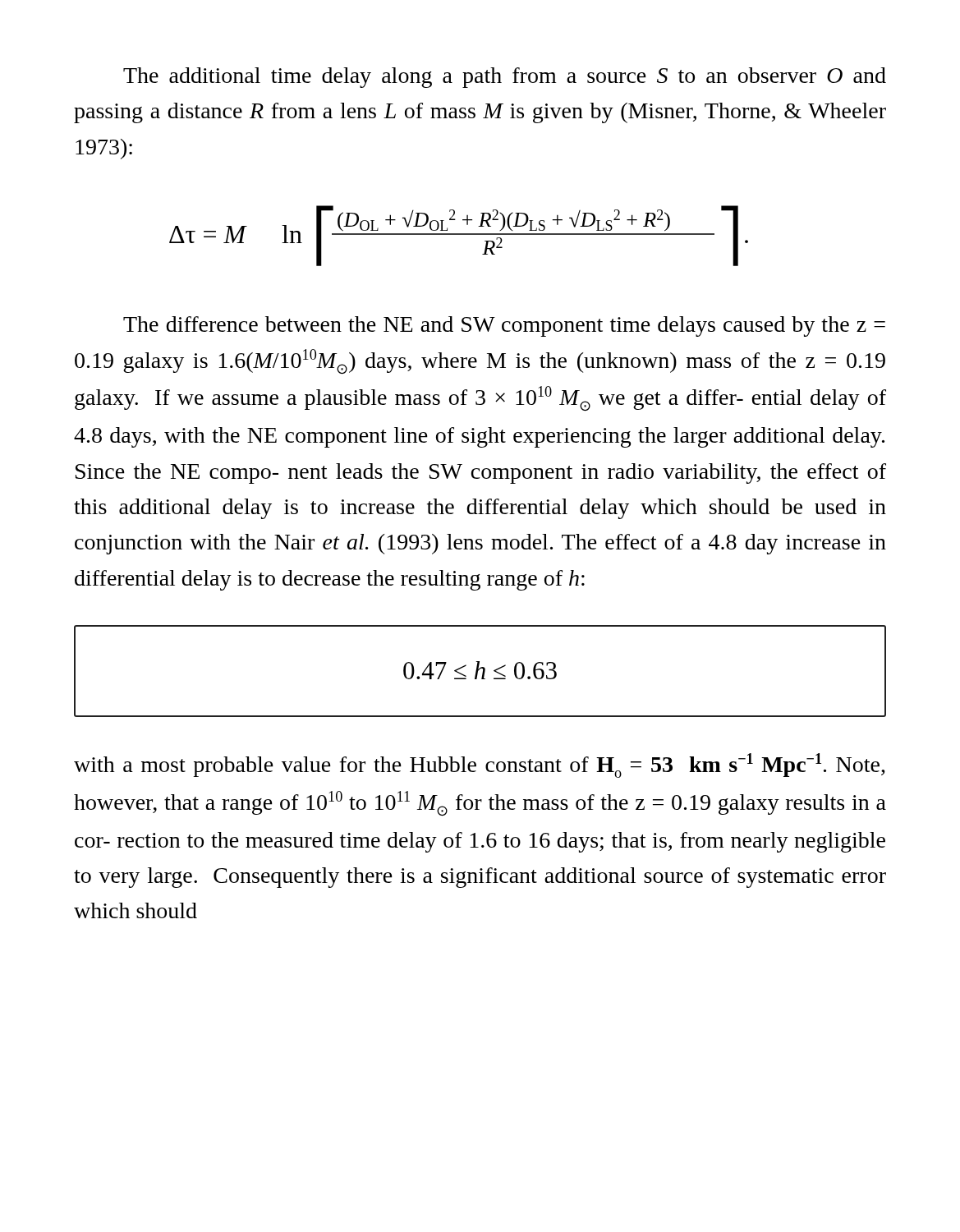Image resolution: width=960 pixels, height=1232 pixels.
Task: Point to the element starting "The additional time delay along a"
Action: pos(480,111)
